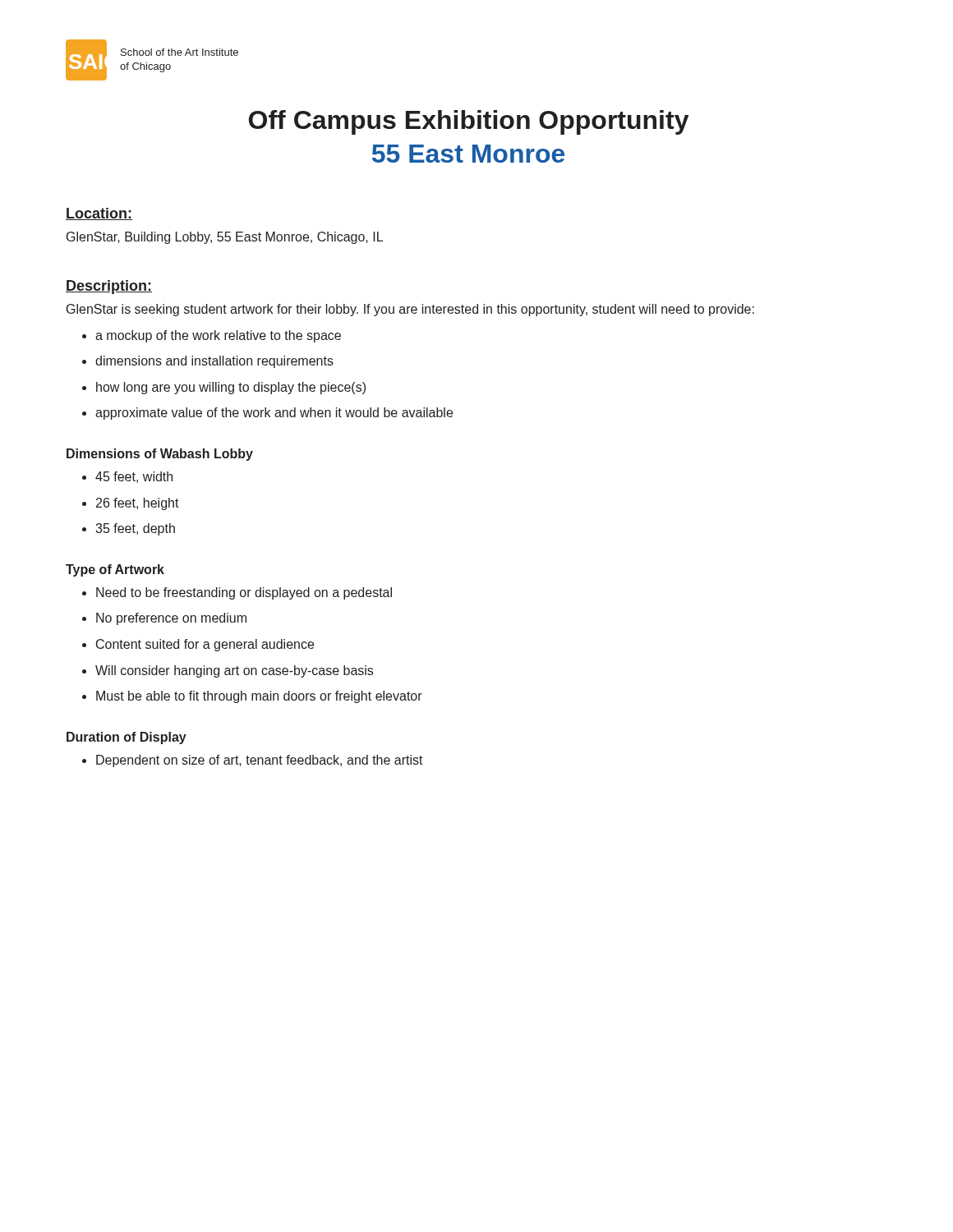Locate the list item that reads "approximate value of"
The image size is (953, 1232).
[267, 414]
